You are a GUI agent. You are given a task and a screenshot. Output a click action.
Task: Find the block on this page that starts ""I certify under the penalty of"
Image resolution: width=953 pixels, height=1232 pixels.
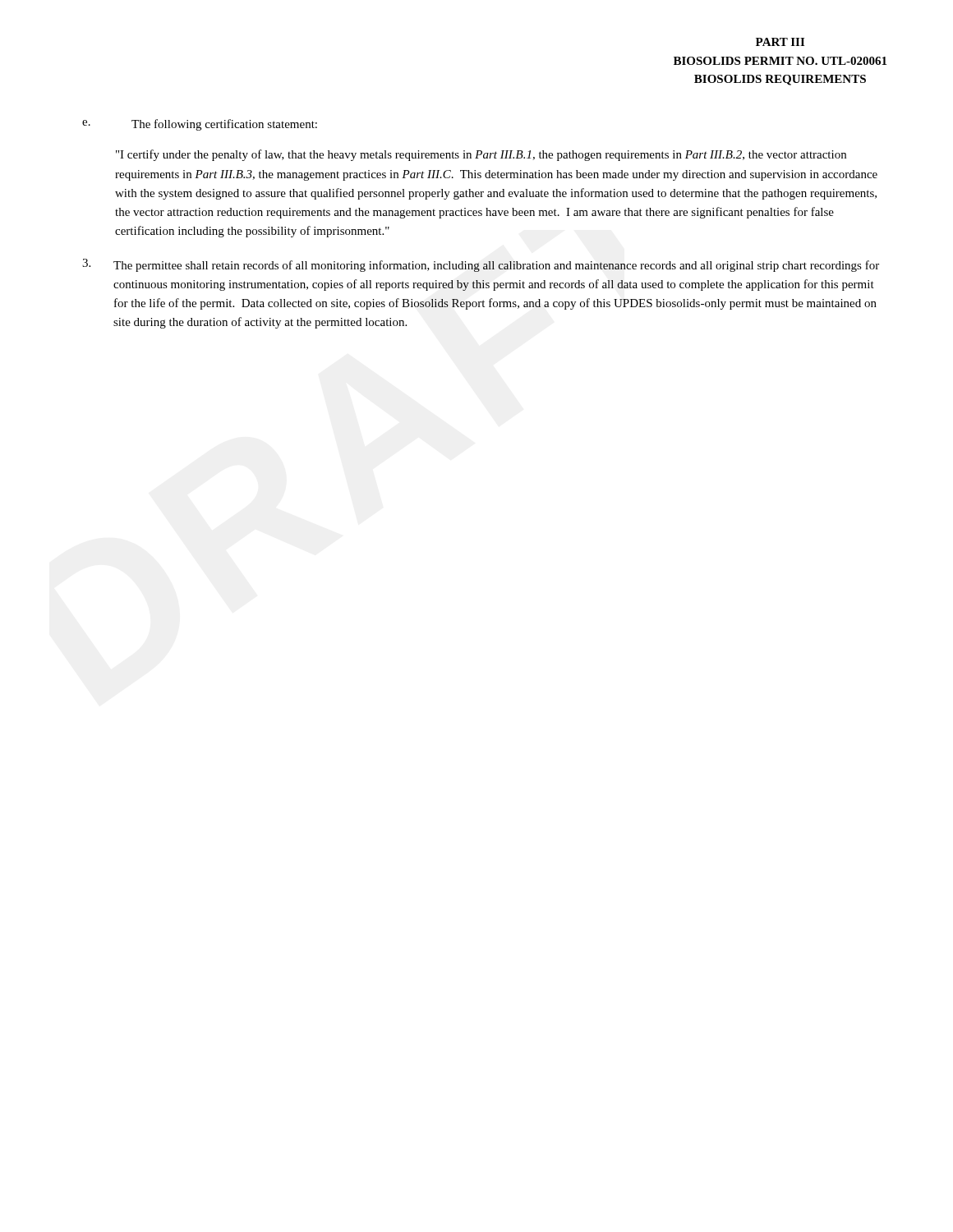click(x=496, y=193)
